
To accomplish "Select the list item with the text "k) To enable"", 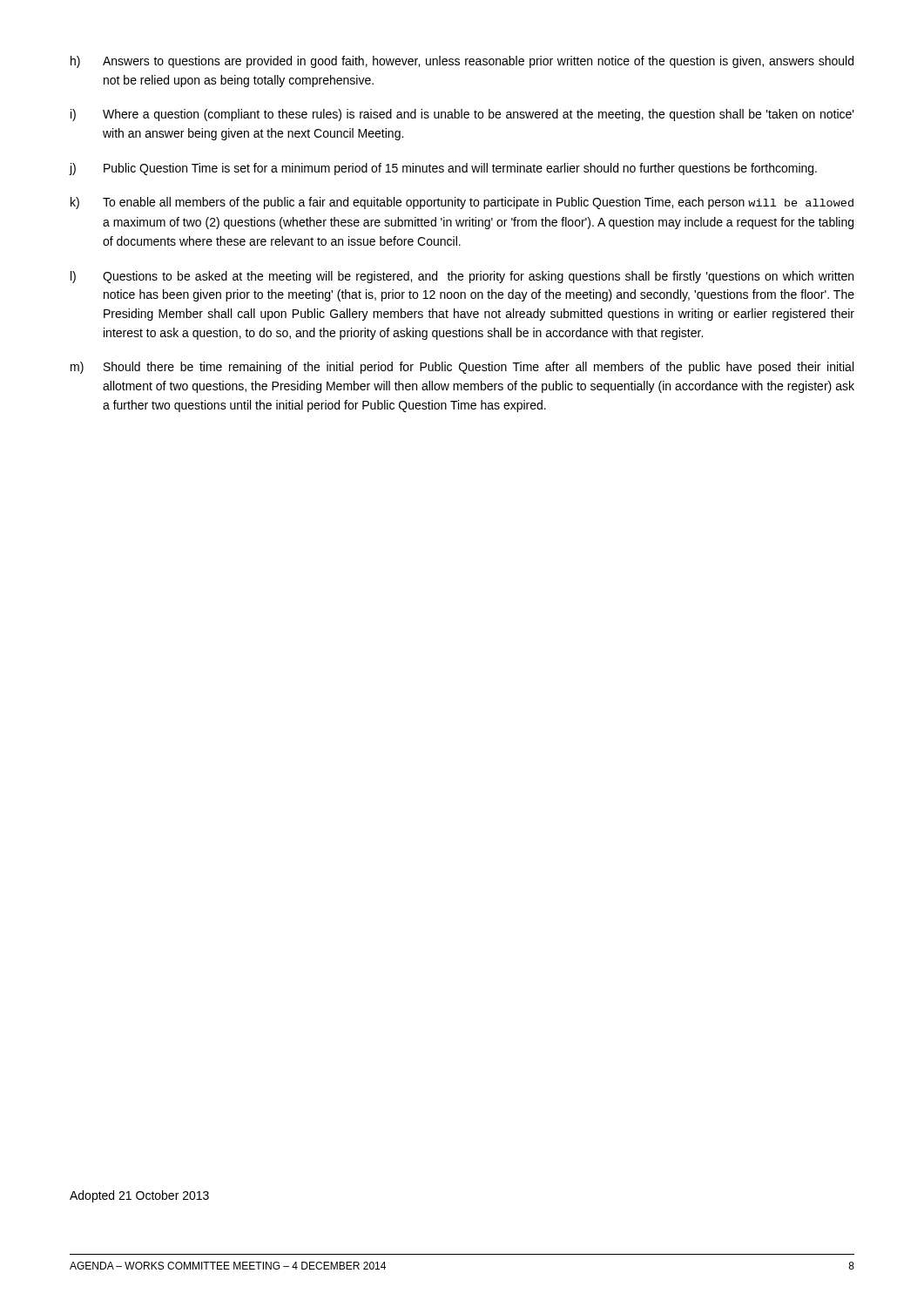I will 462,223.
